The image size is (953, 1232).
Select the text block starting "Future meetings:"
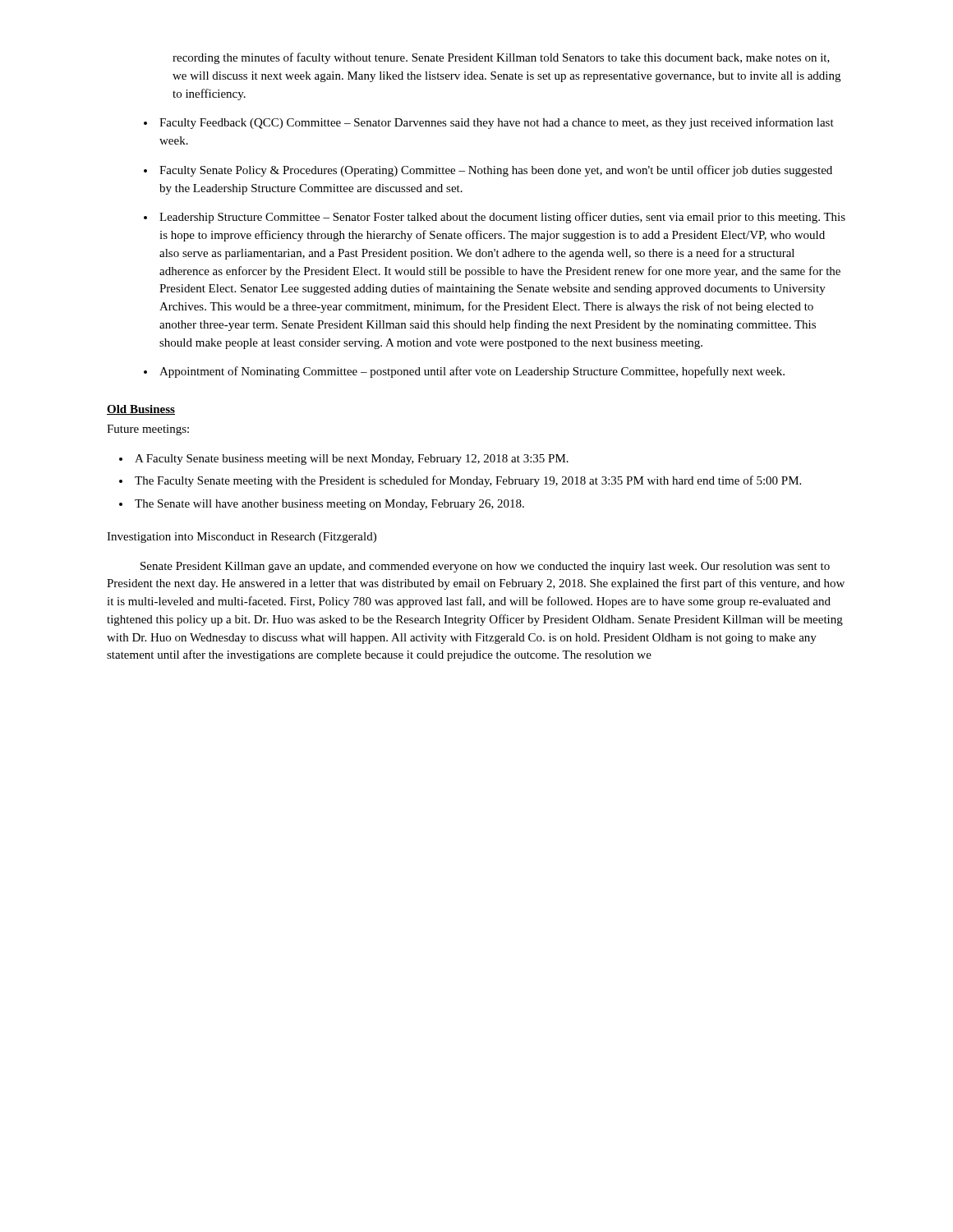click(148, 429)
